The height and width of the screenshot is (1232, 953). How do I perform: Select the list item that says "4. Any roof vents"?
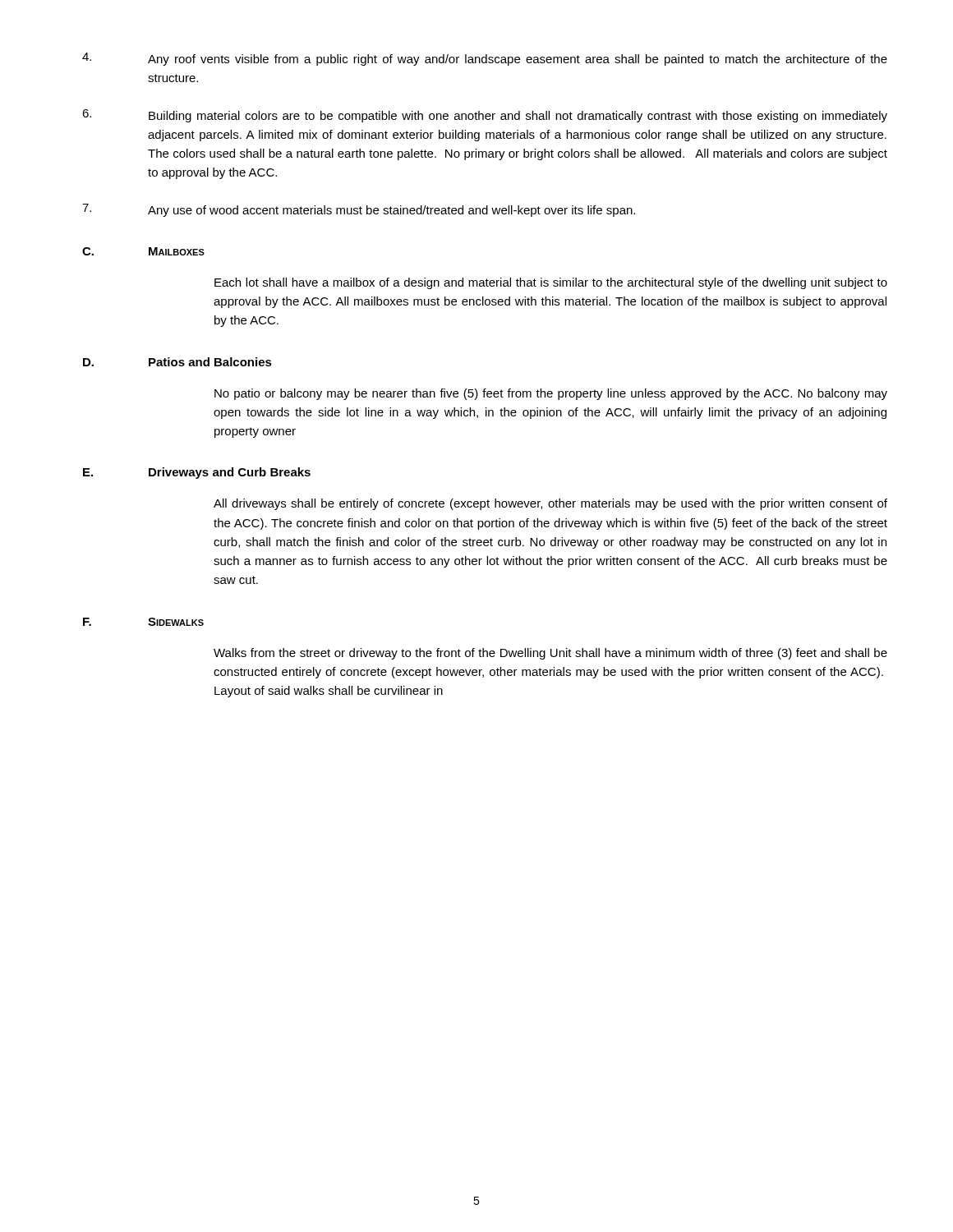tap(485, 68)
